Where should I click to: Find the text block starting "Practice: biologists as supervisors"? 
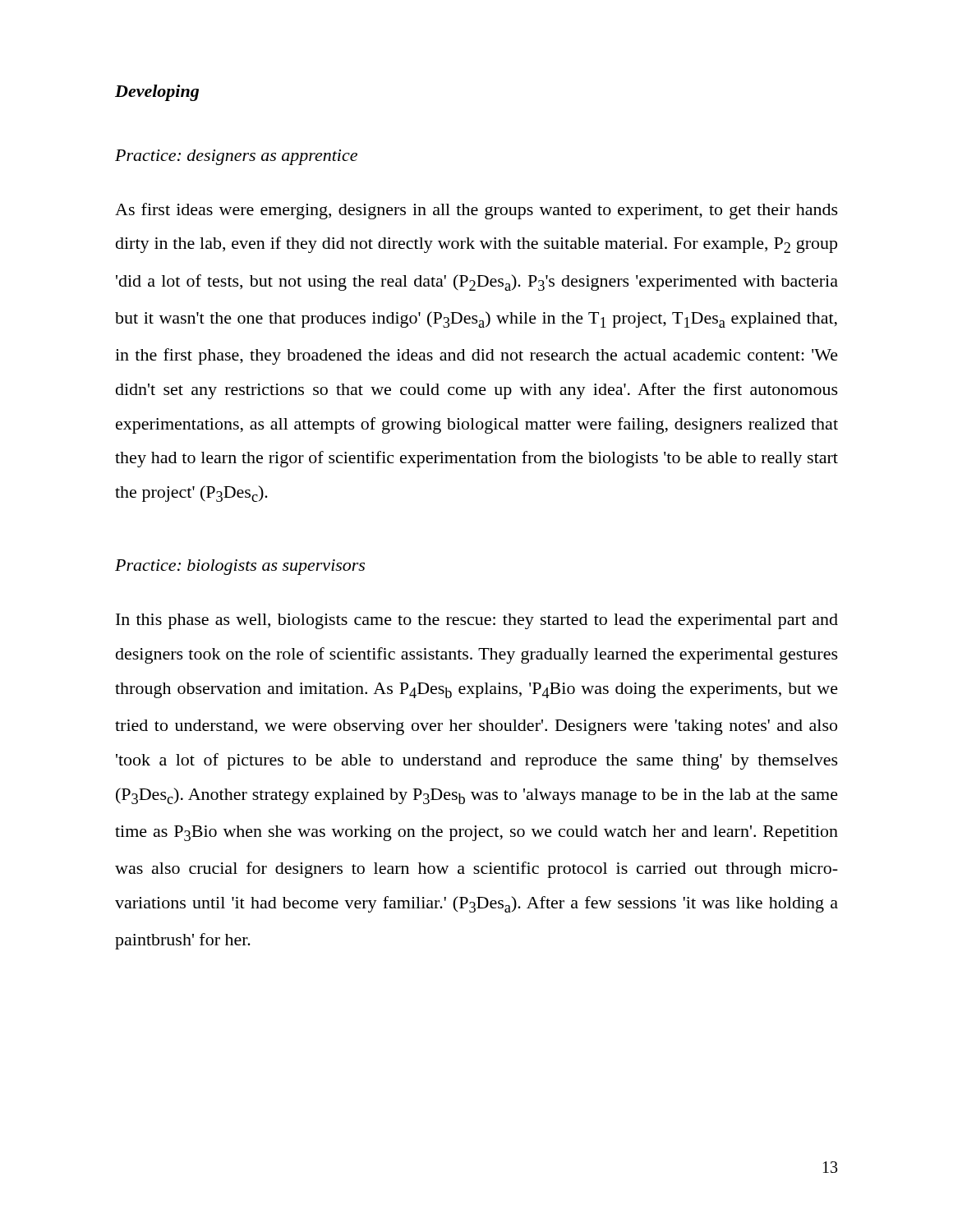pos(240,565)
